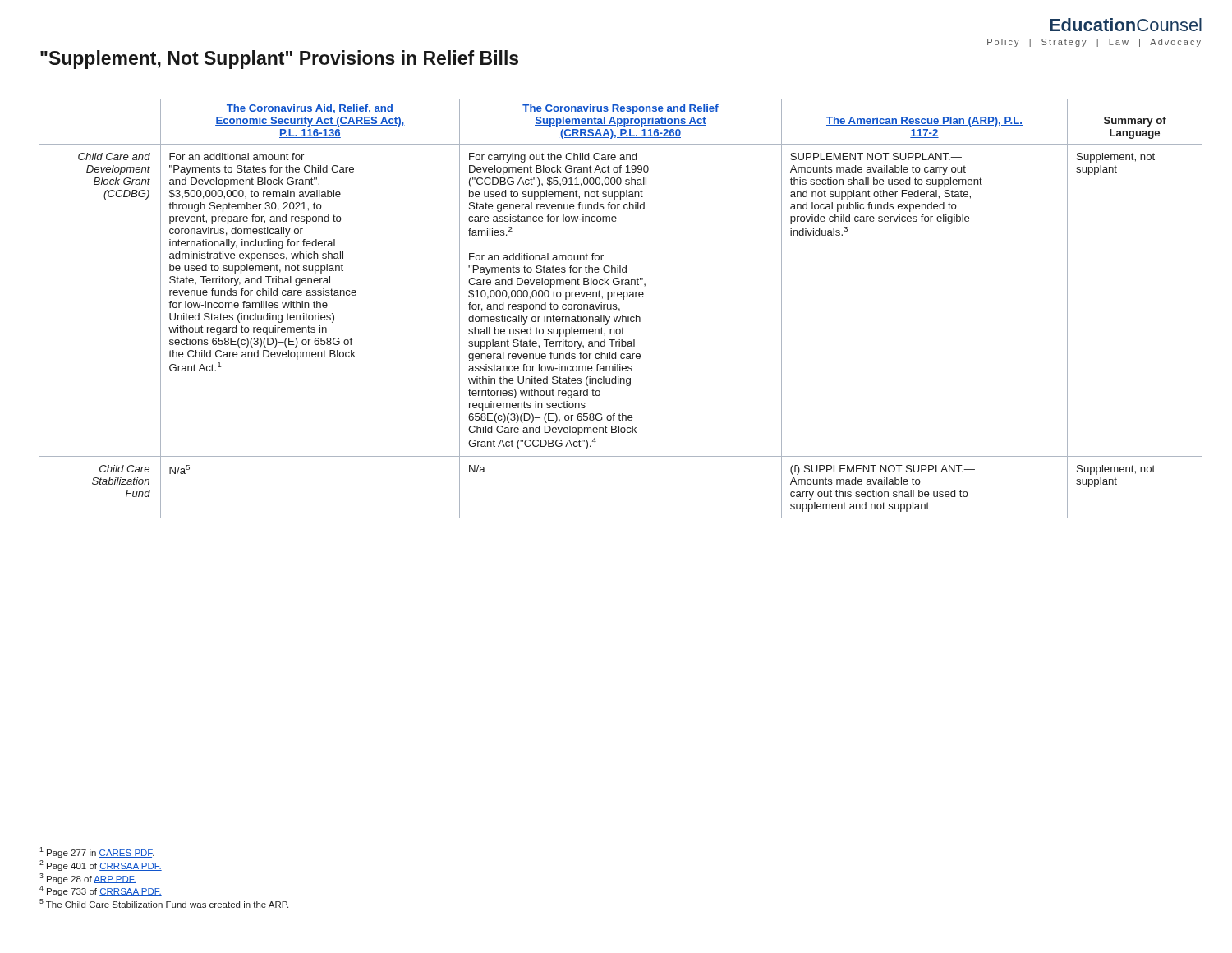Image resolution: width=1232 pixels, height=953 pixels.
Task: Point to the block beginning "5 The Child Care Stabilization"
Action: [x=164, y=903]
